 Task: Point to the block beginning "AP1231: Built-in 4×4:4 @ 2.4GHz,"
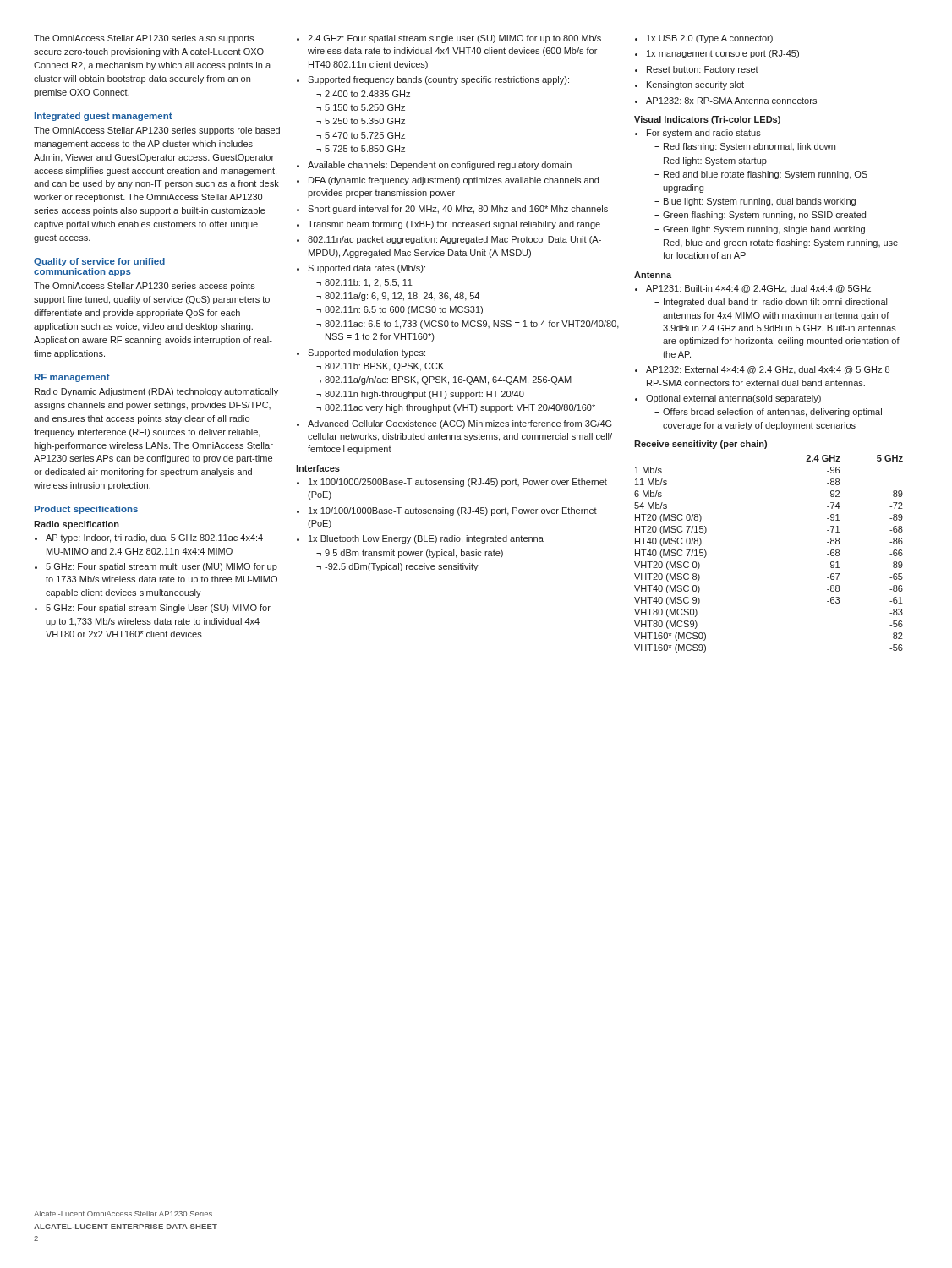point(770,322)
